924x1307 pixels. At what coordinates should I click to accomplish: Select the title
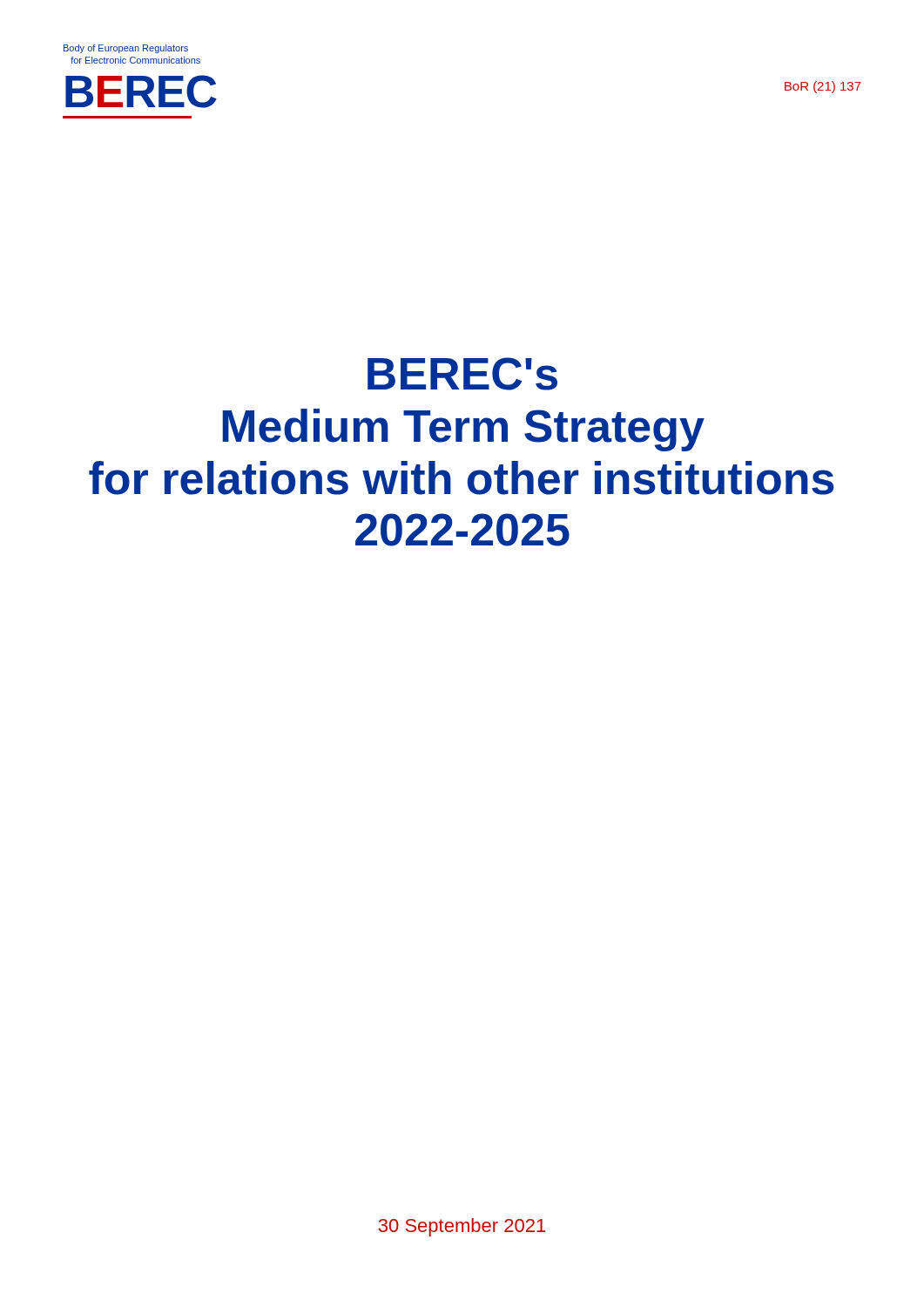462,453
